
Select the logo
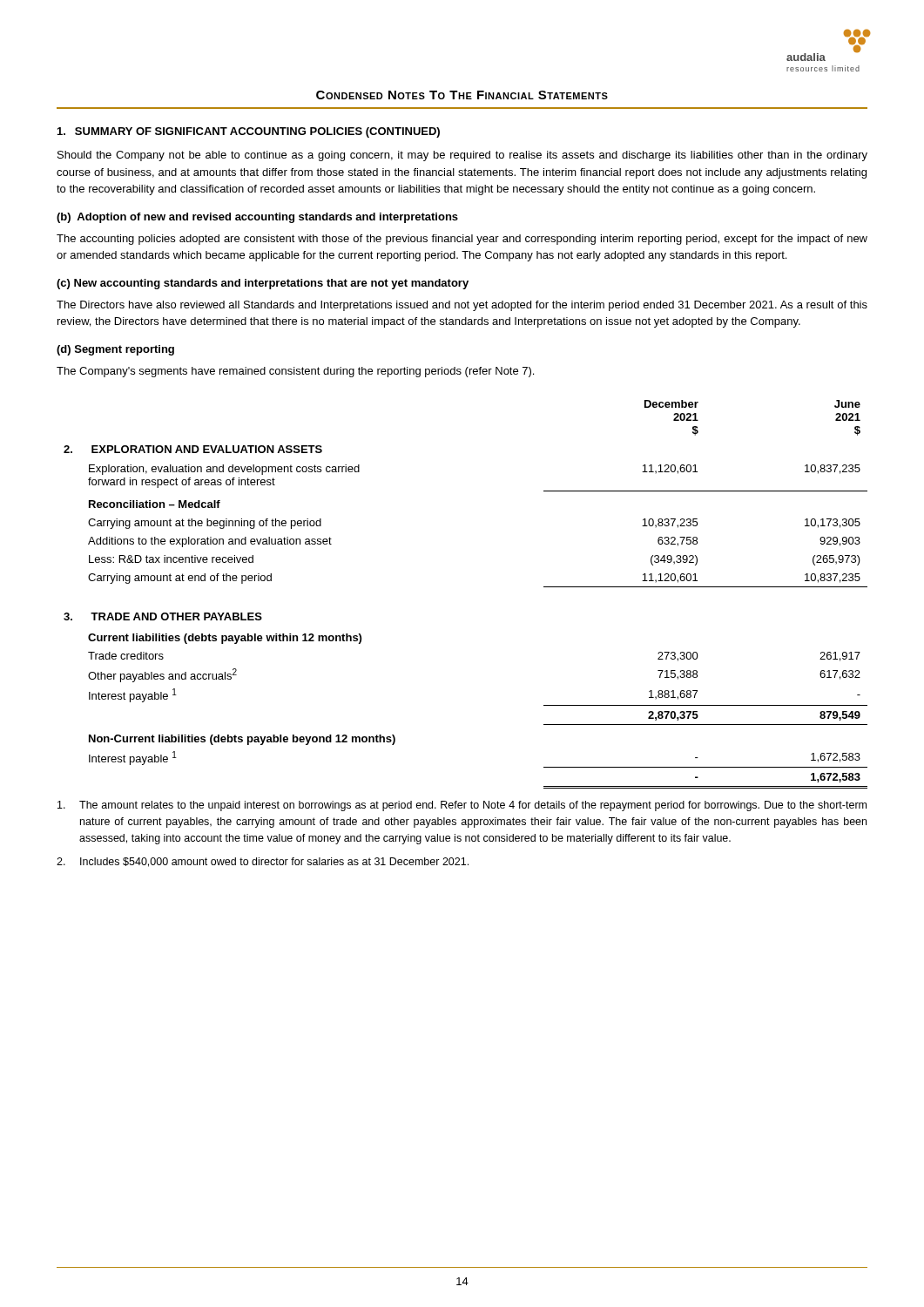pyautogui.click(x=833, y=51)
